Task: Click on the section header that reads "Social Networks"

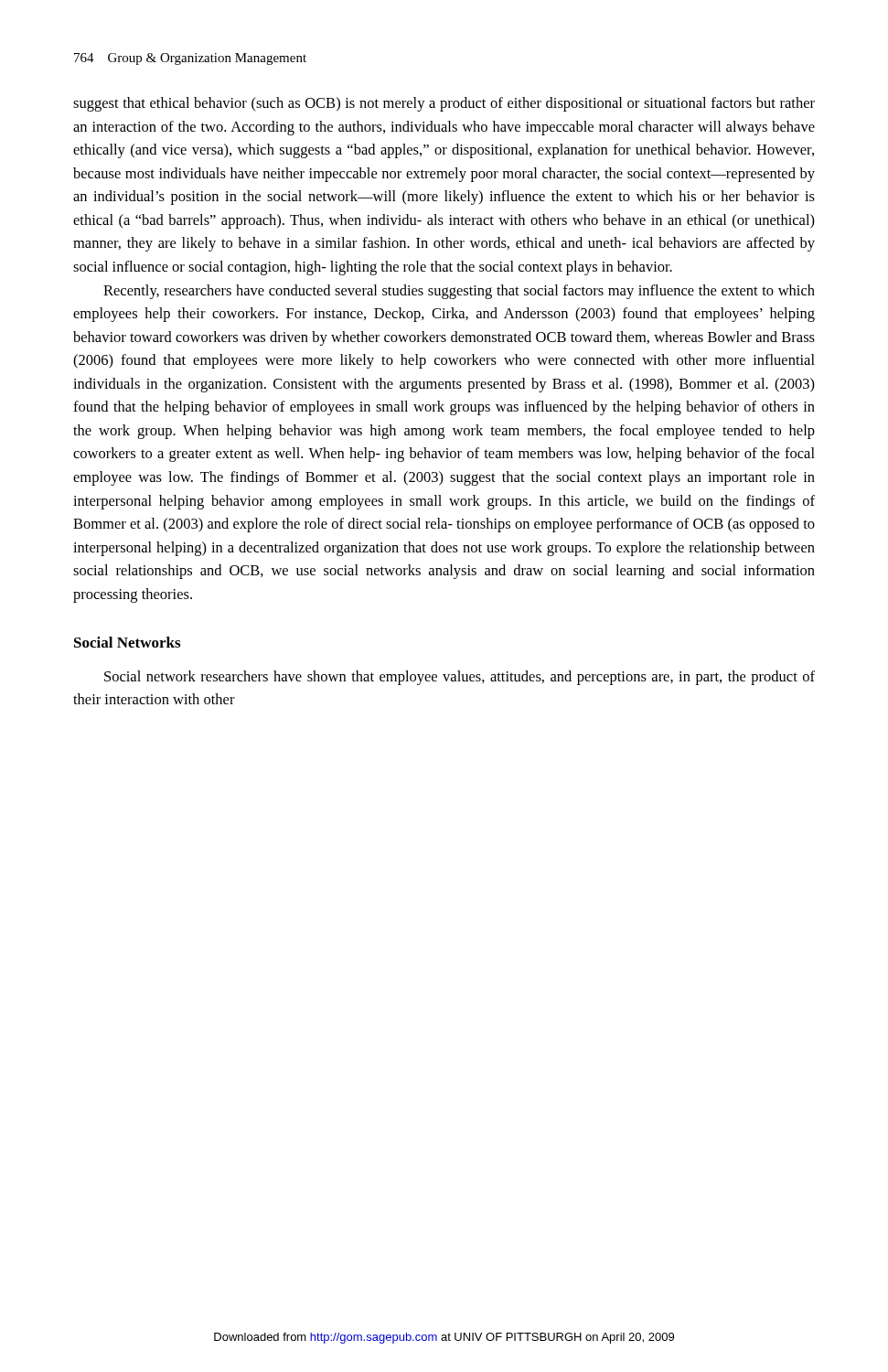Action: click(127, 643)
